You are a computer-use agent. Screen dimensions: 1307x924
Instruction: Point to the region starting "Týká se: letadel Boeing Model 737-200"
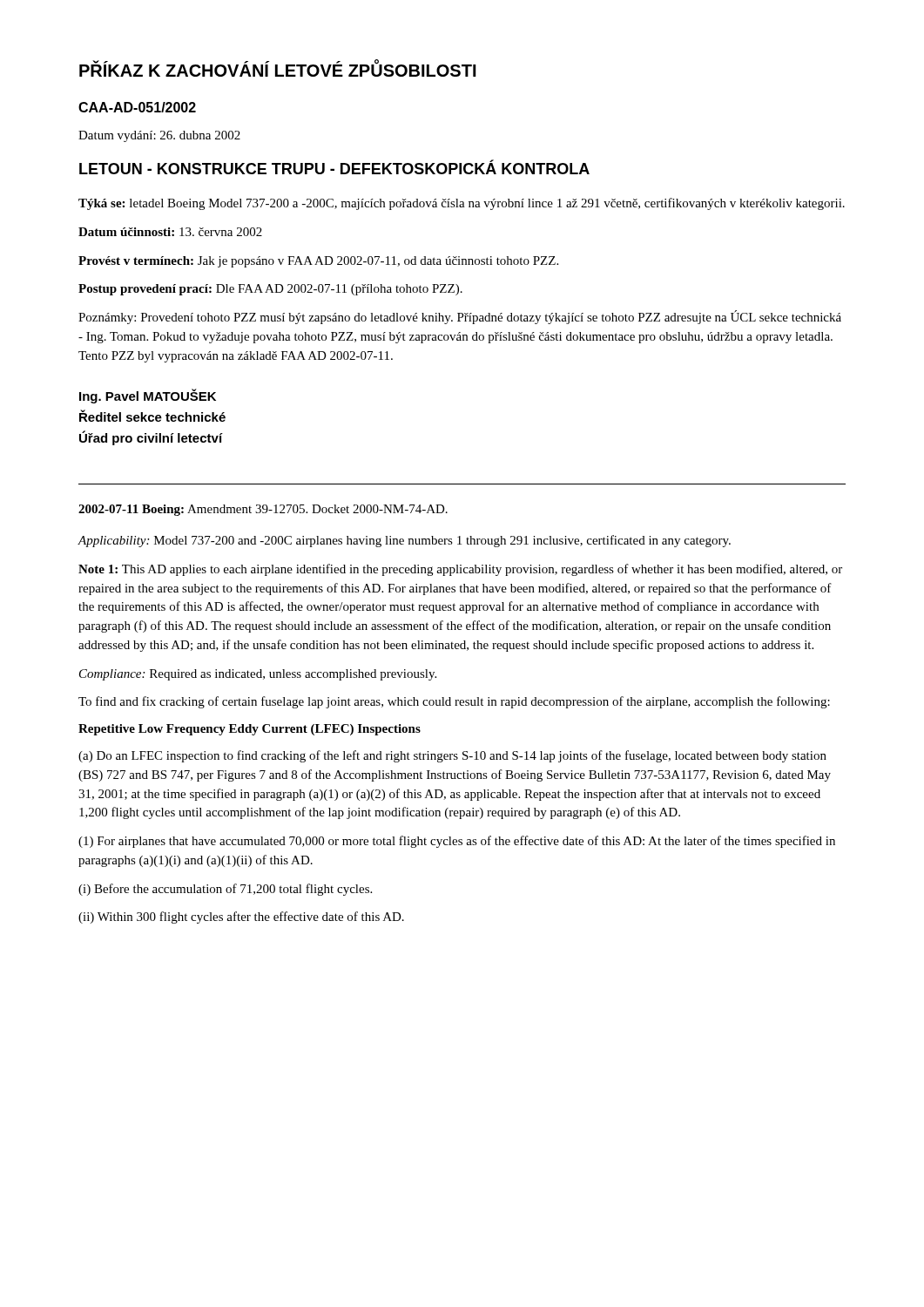point(462,203)
